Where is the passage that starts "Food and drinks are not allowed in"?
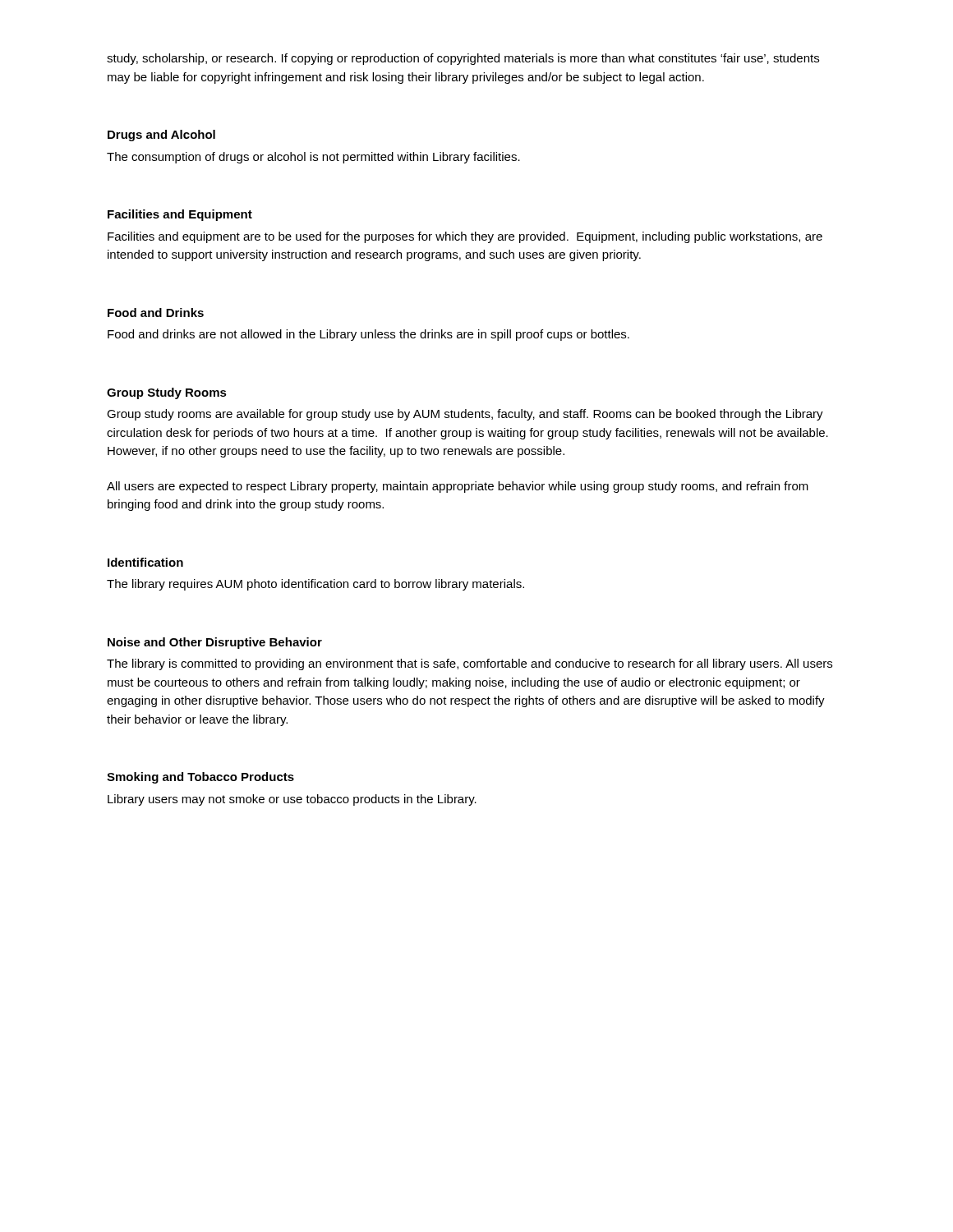Viewport: 953px width, 1232px height. (x=368, y=334)
